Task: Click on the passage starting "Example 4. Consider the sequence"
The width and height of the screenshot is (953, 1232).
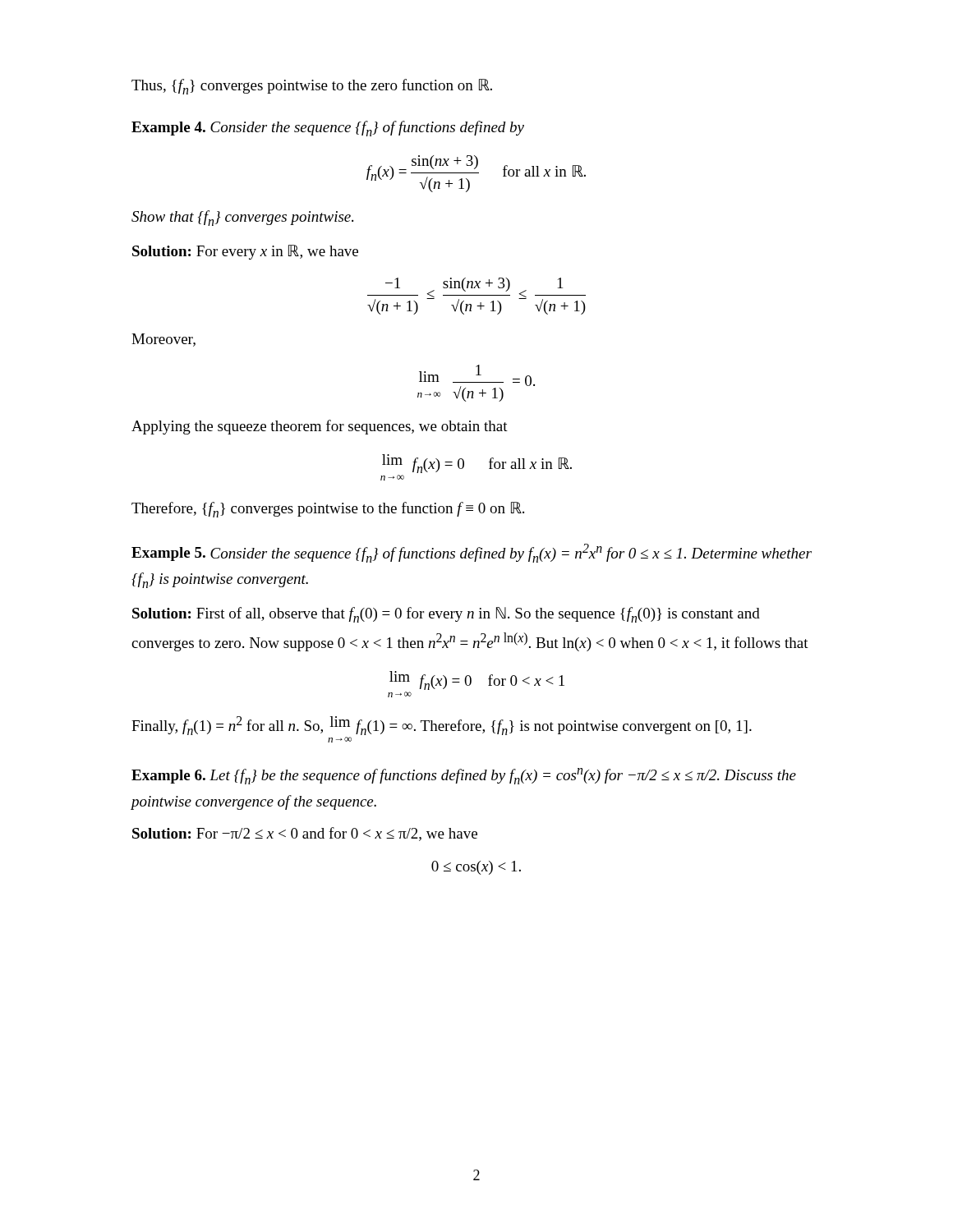Action: point(328,128)
